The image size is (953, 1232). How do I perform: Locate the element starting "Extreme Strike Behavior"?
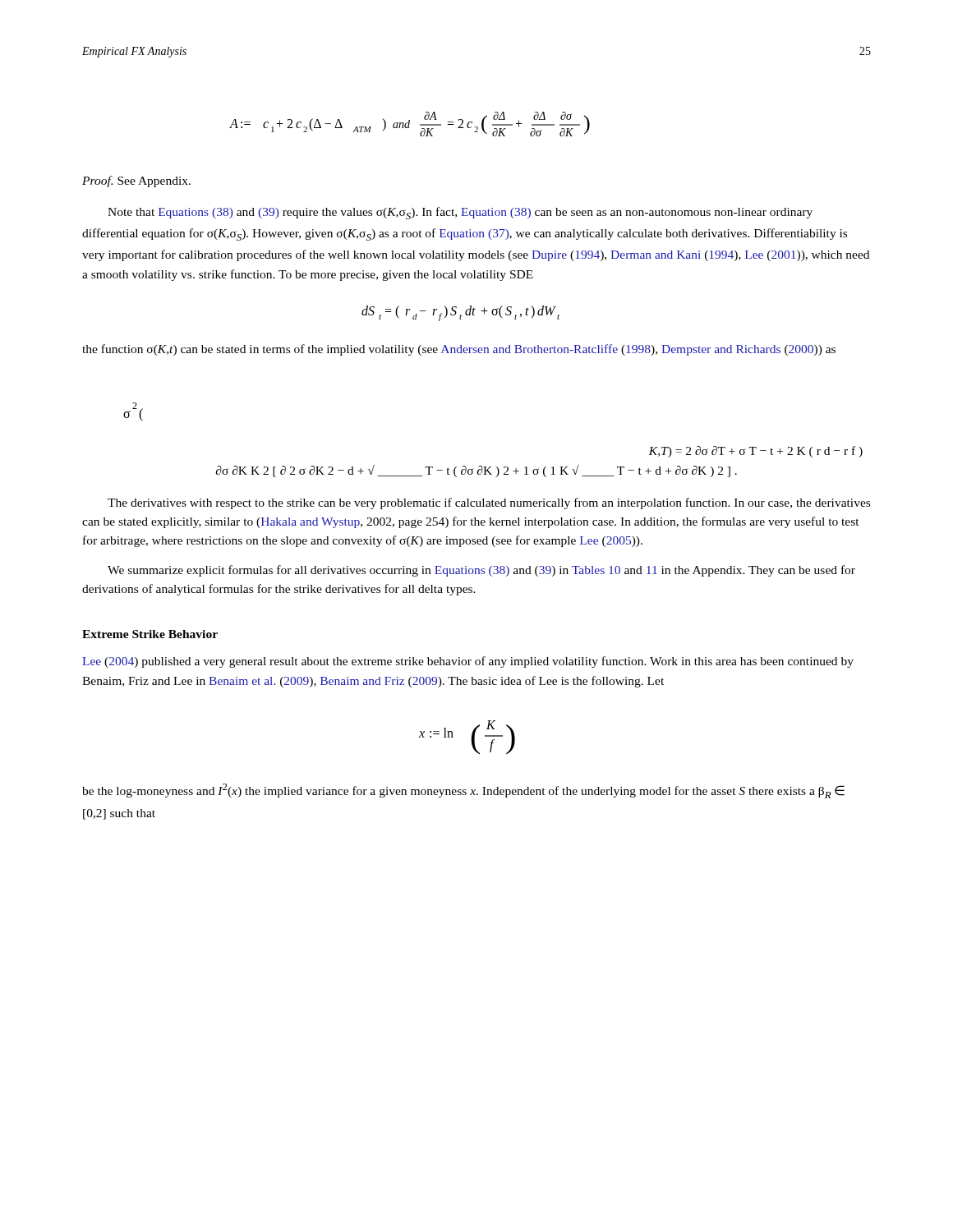click(x=150, y=634)
